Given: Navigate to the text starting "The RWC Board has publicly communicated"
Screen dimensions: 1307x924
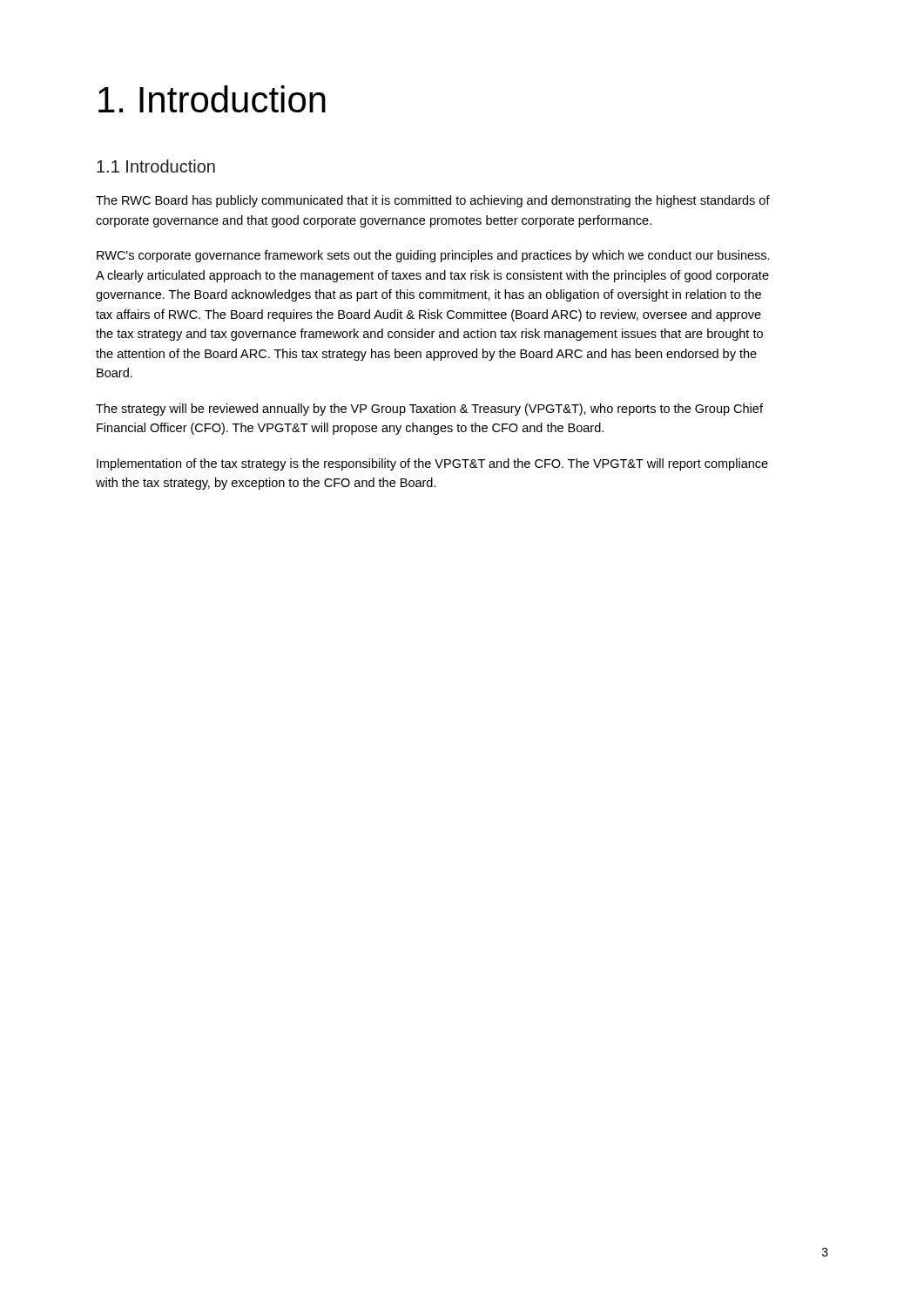Looking at the screenshot, I should 433,211.
